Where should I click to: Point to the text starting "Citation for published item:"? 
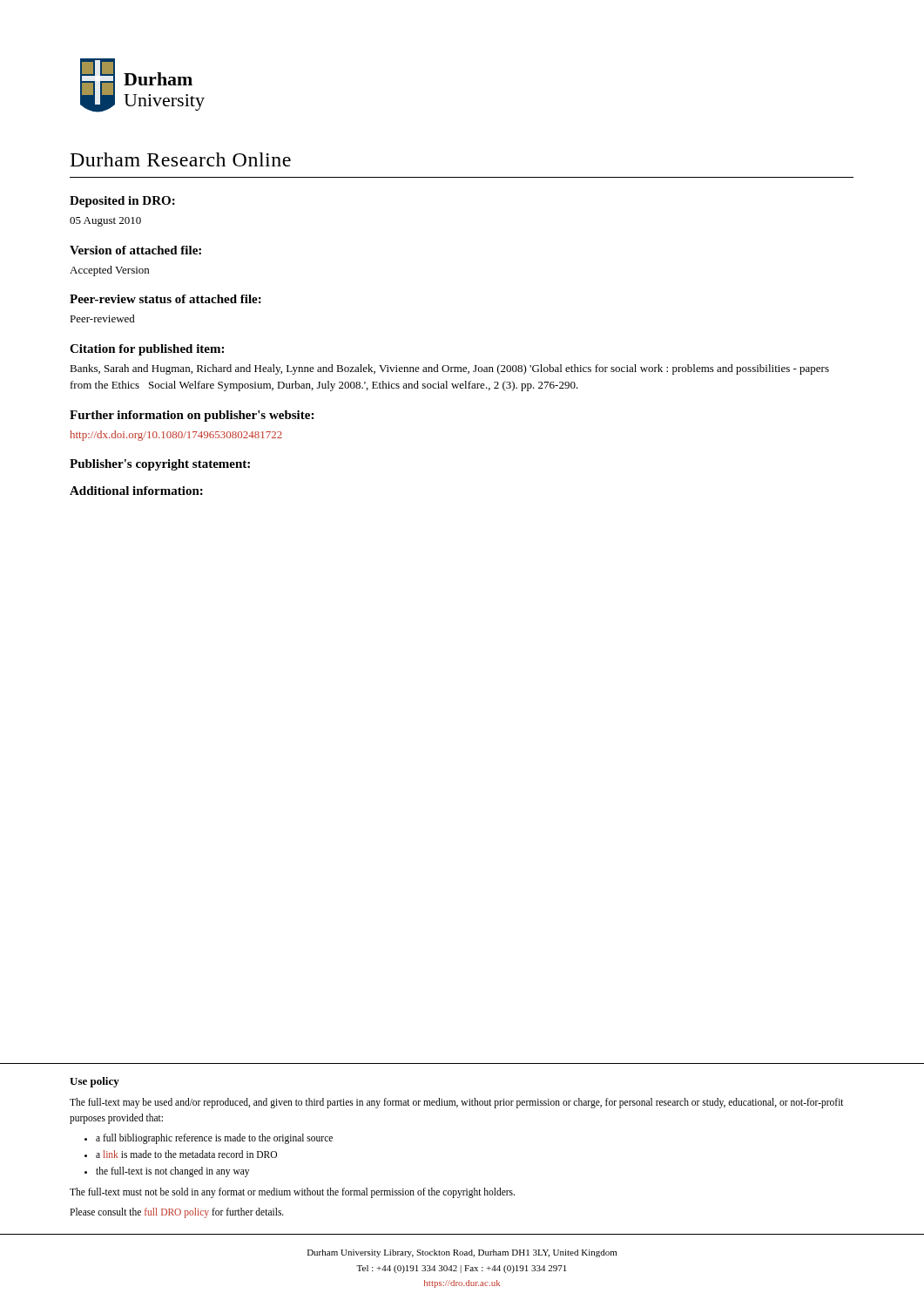pyautogui.click(x=147, y=350)
